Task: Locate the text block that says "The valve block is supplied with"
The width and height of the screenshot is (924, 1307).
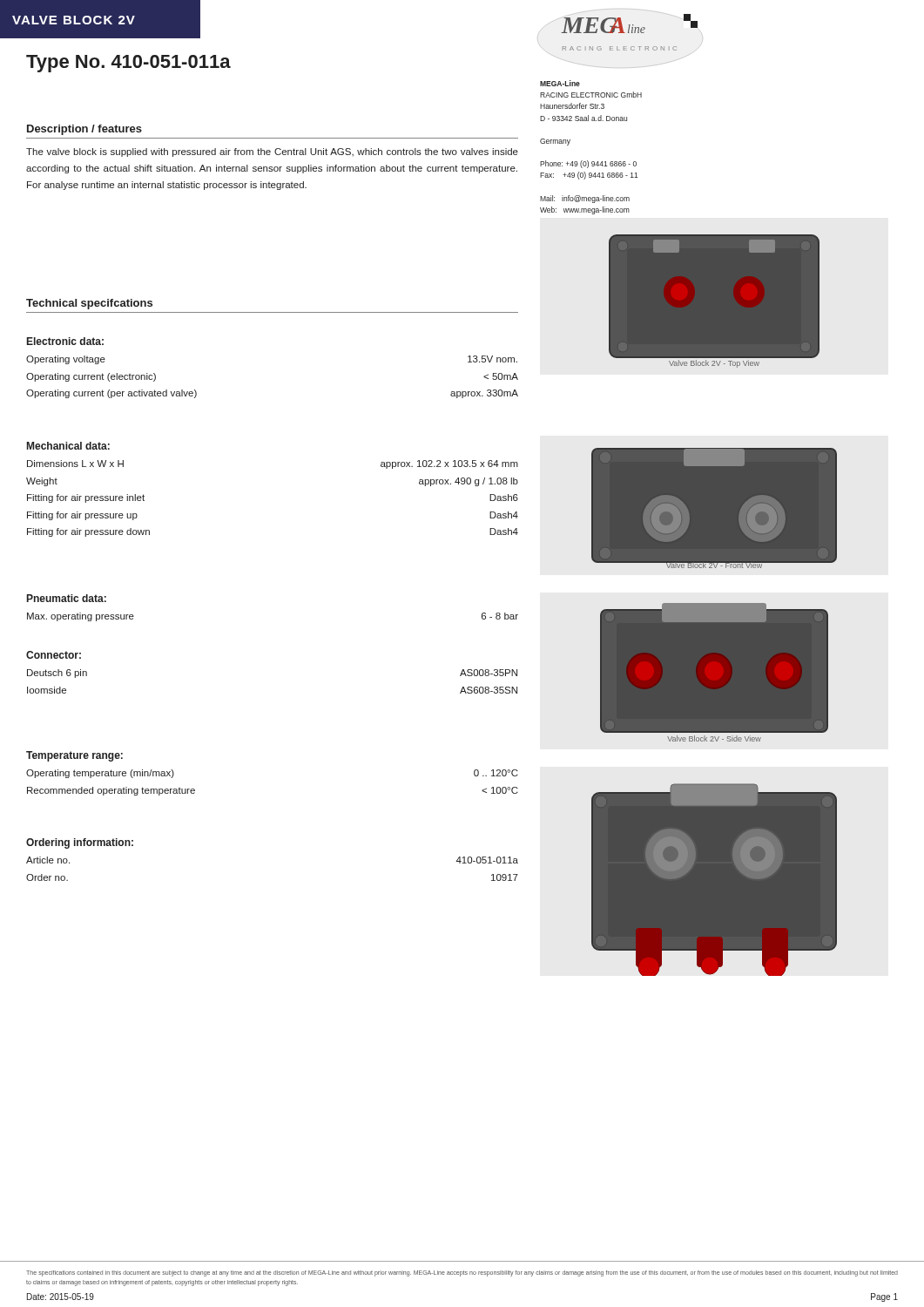Action: pyautogui.click(x=272, y=168)
